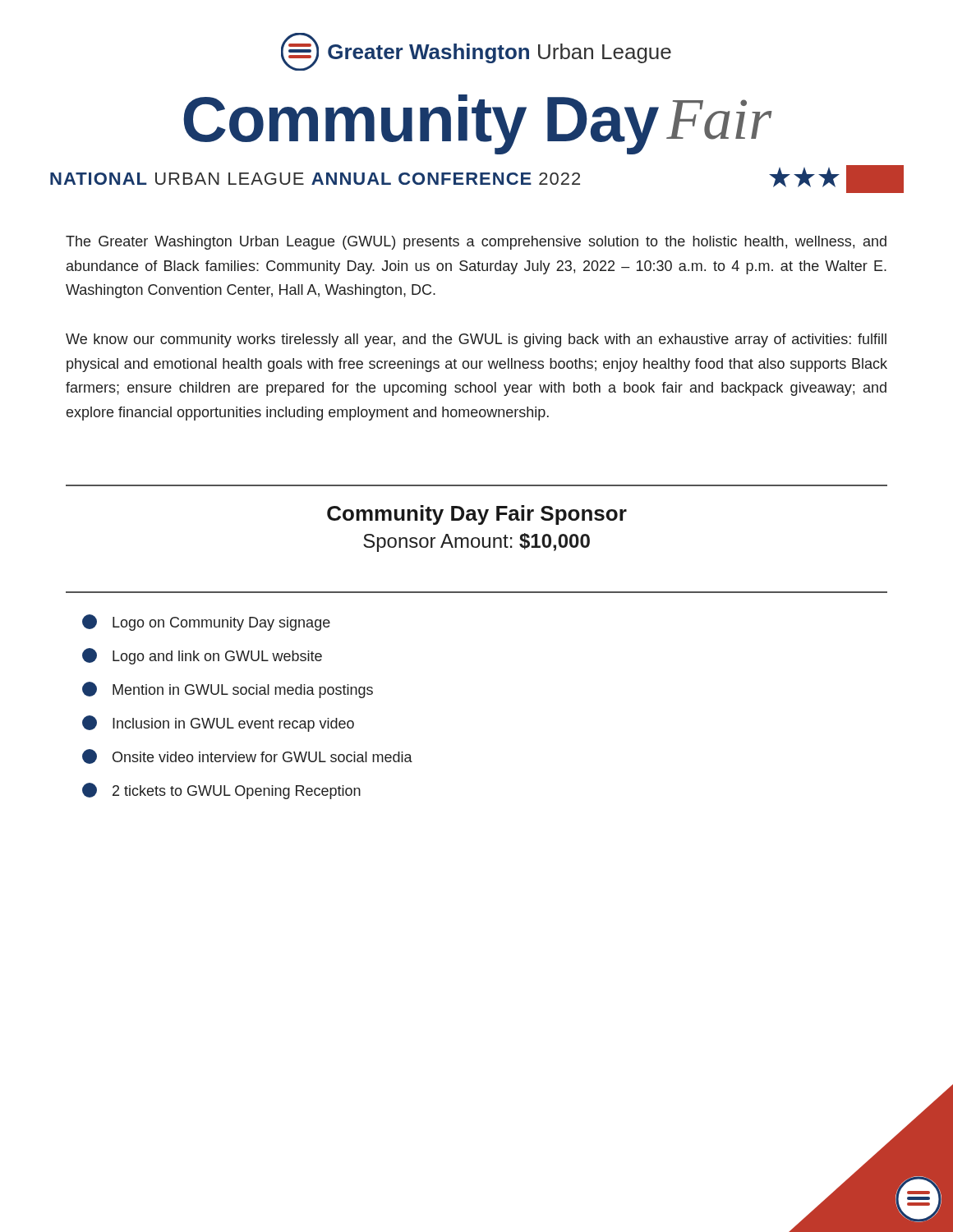This screenshot has width=953, height=1232.
Task: Locate the region starting "Mention in GWUL"
Action: (x=228, y=690)
